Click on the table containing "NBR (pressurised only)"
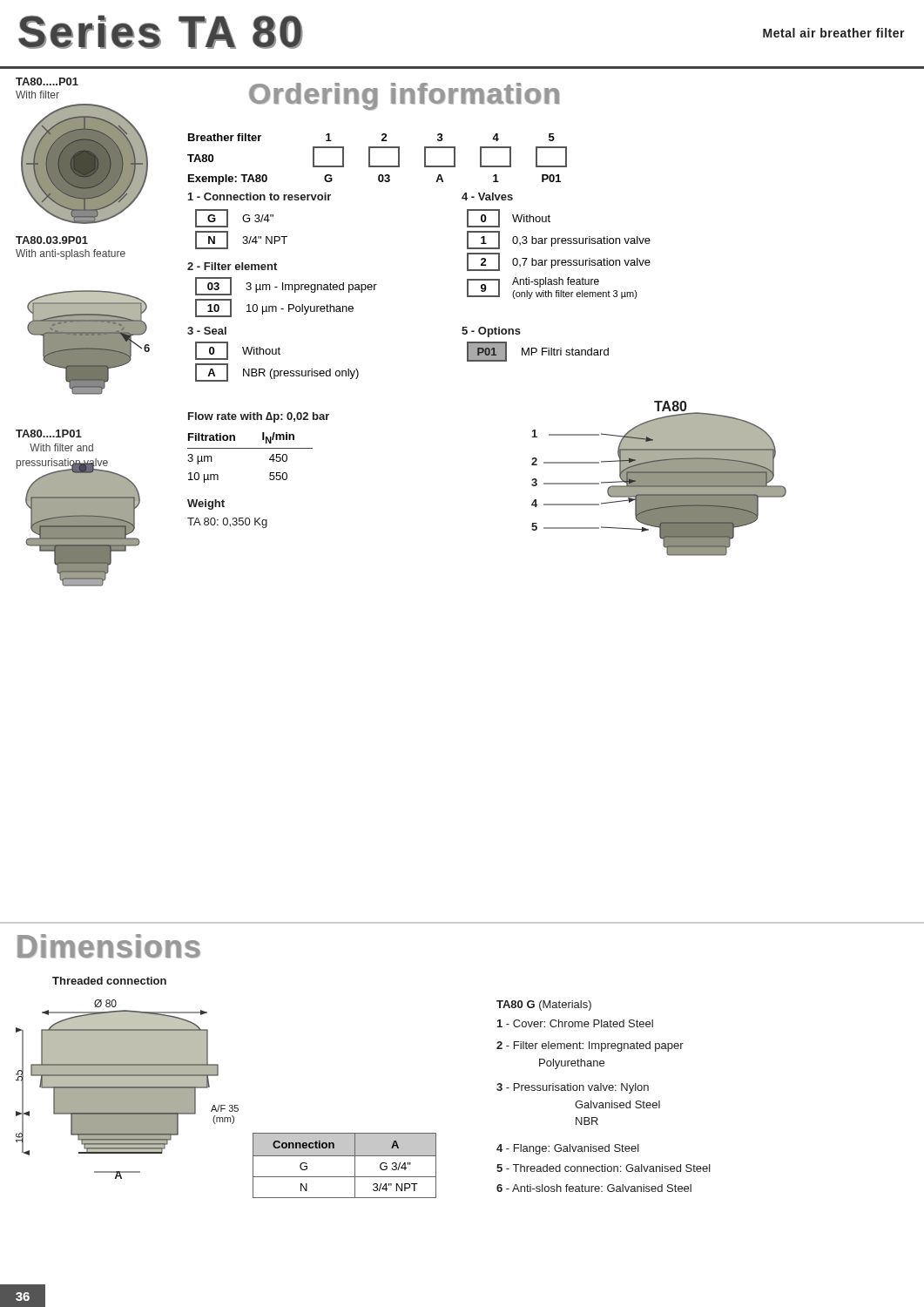Screen dimensions: 1307x924 (x=279, y=362)
